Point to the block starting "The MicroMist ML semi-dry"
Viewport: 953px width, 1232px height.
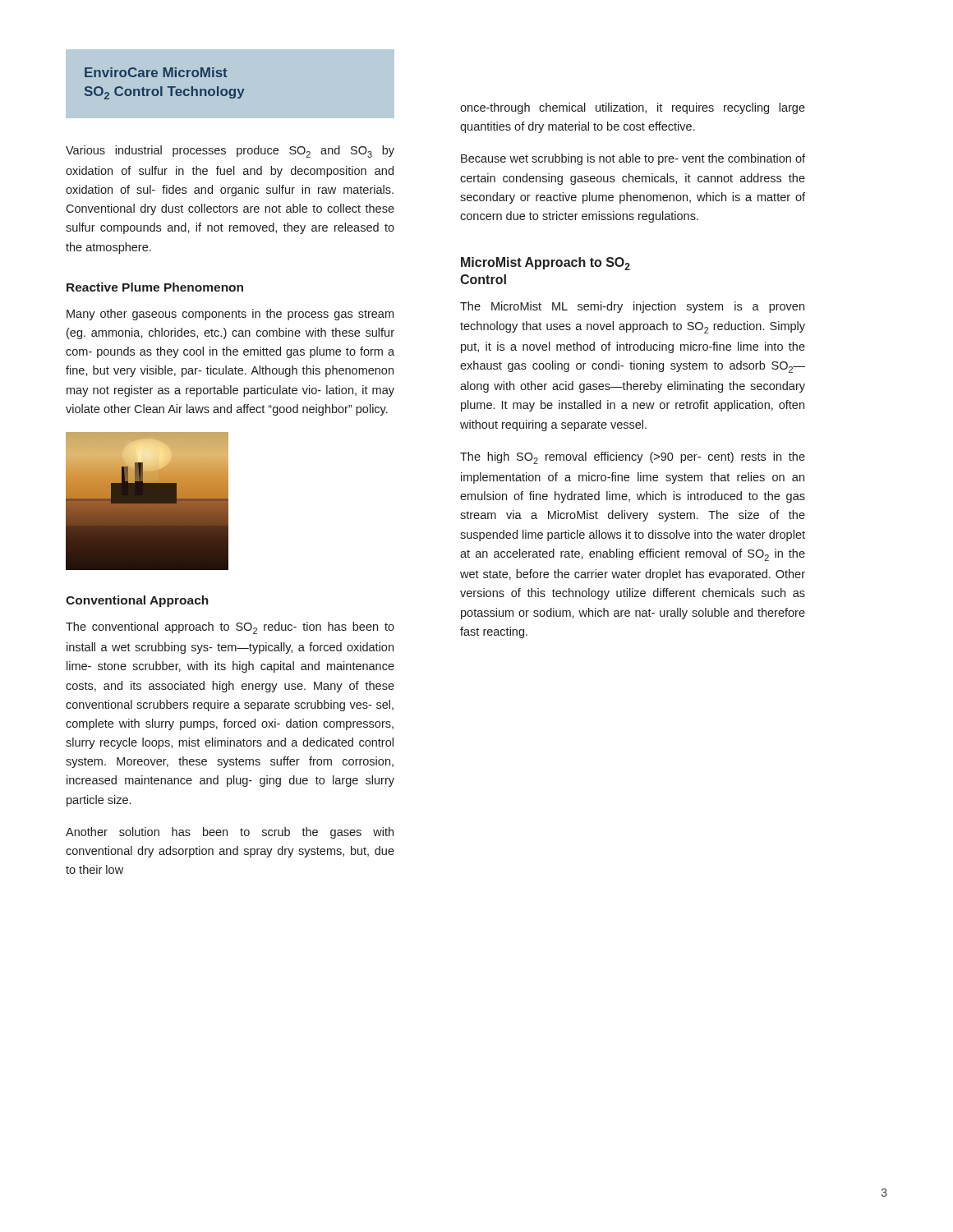pos(633,365)
